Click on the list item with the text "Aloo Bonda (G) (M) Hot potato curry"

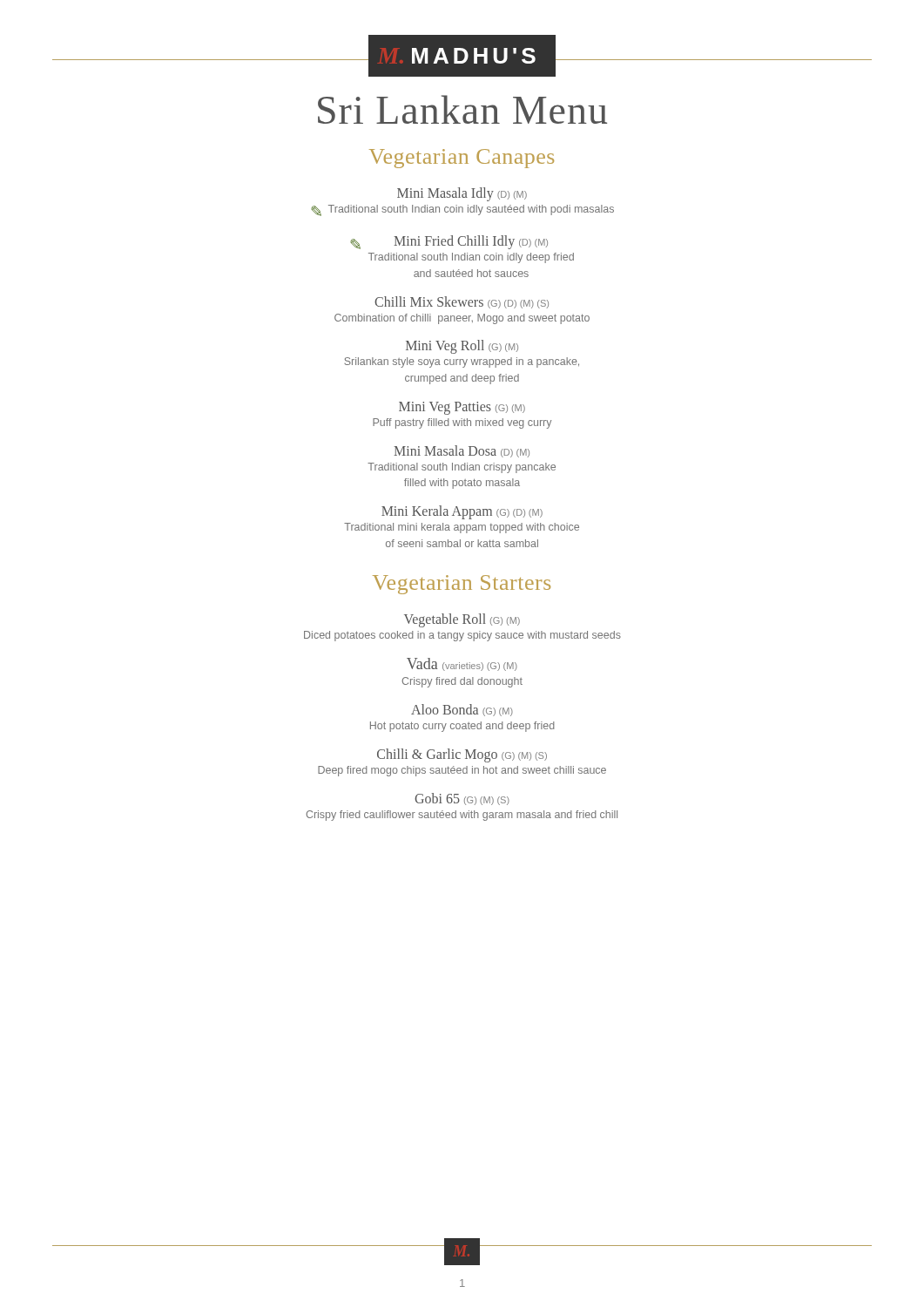pyautogui.click(x=462, y=718)
